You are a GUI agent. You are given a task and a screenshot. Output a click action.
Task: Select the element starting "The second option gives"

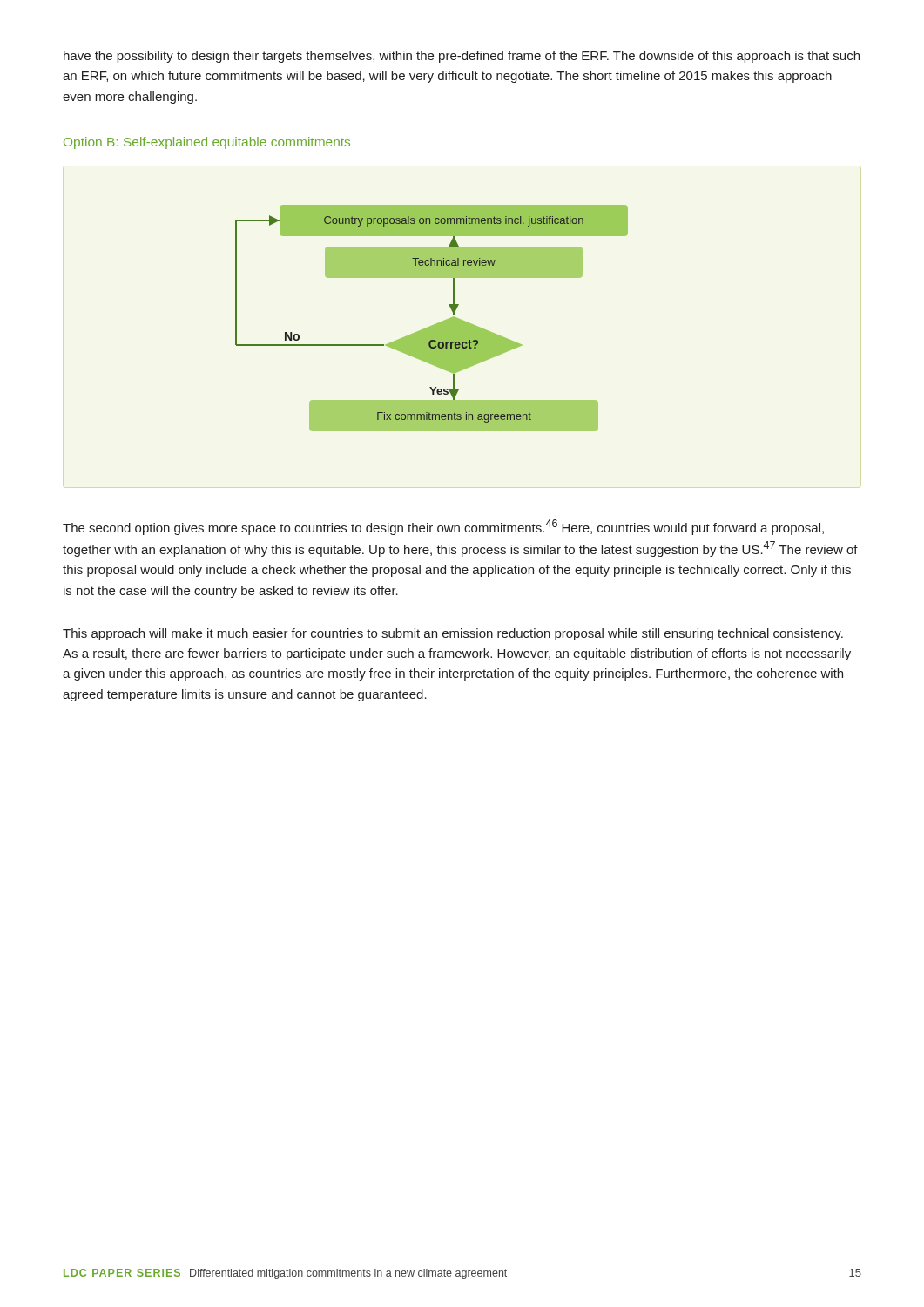(x=460, y=557)
